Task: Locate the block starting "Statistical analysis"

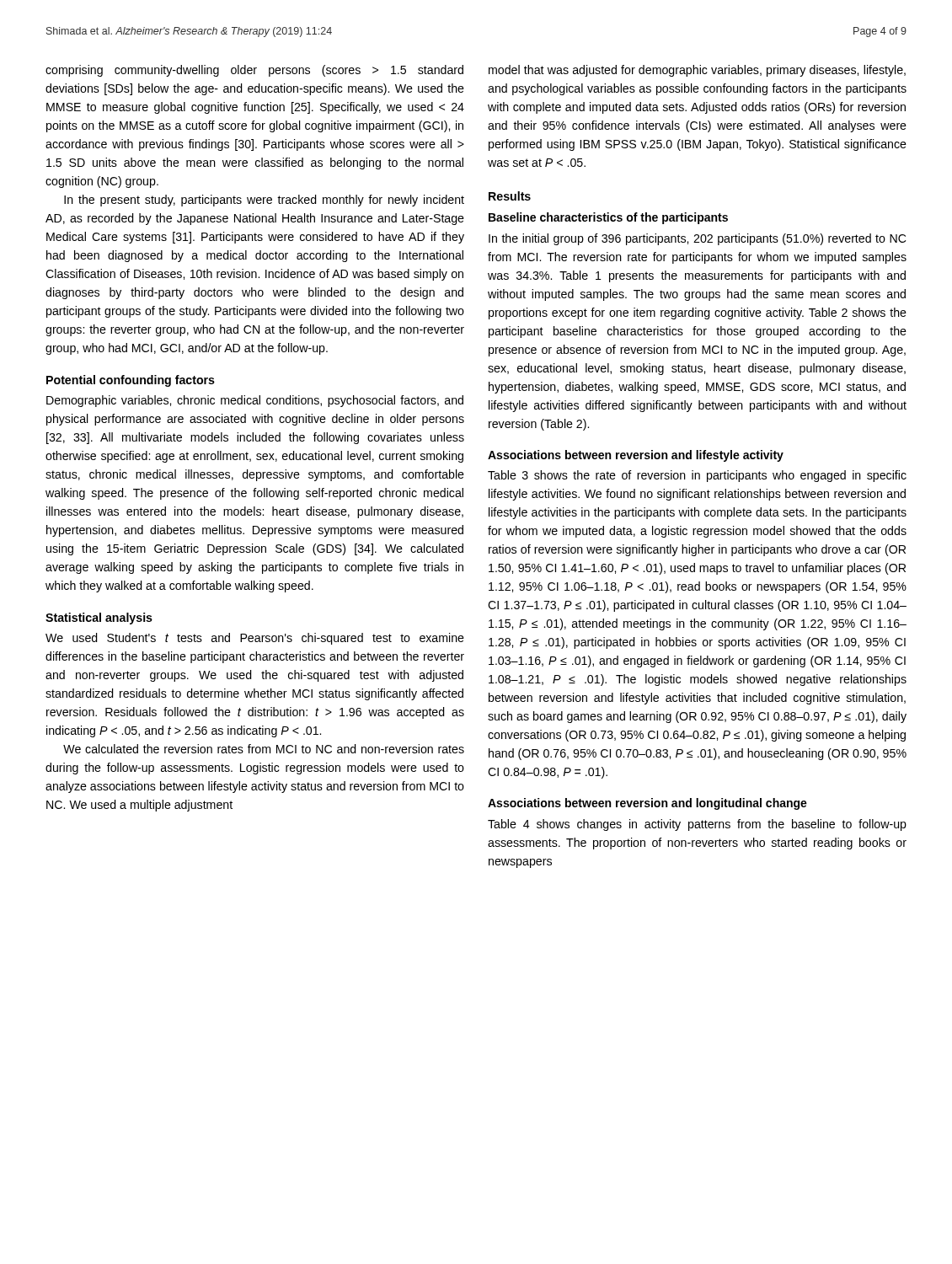Action: click(x=99, y=618)
